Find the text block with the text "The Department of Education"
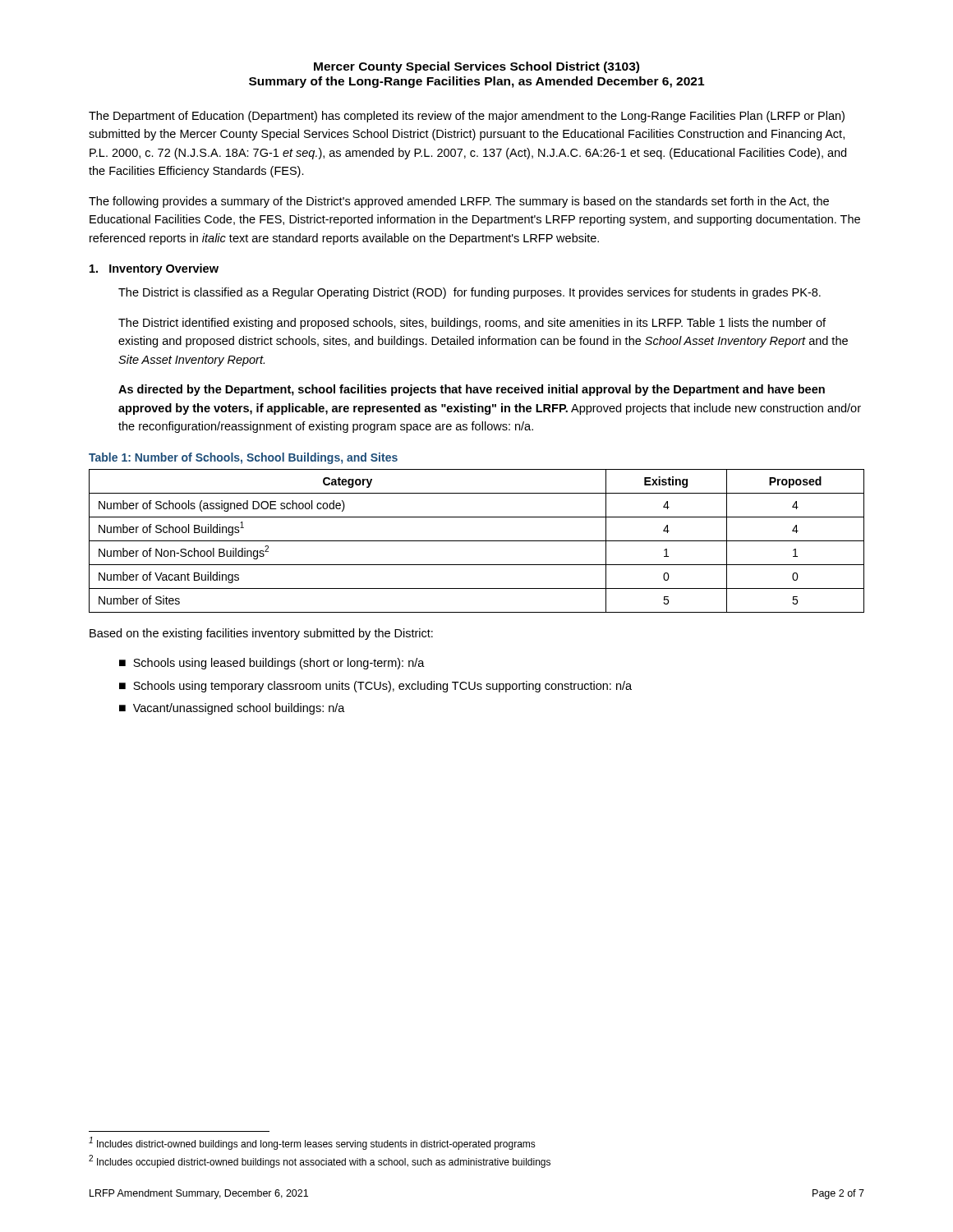 click(x=468, y=144)
